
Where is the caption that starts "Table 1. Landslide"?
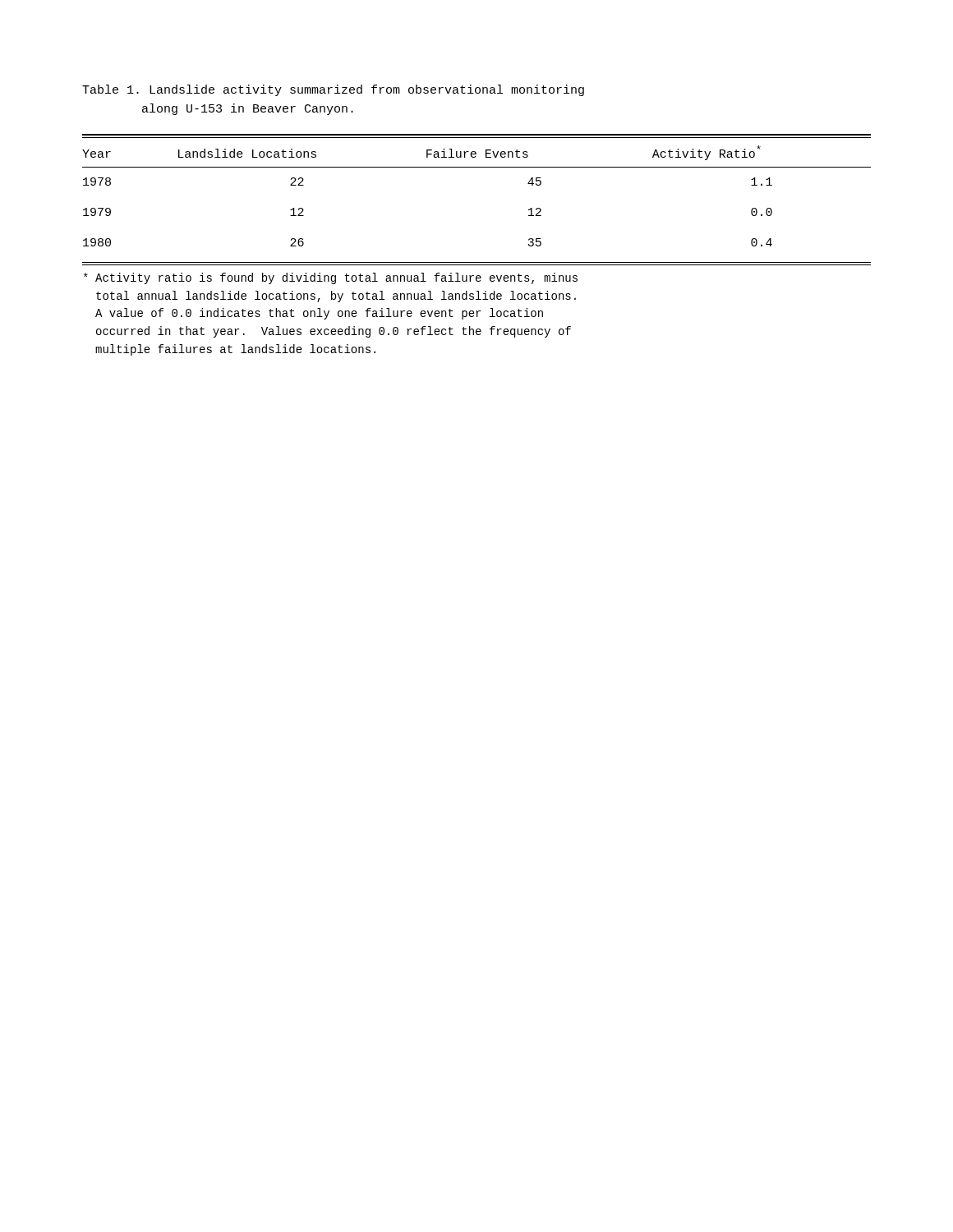pyautogui.click(x=476, y=101)
